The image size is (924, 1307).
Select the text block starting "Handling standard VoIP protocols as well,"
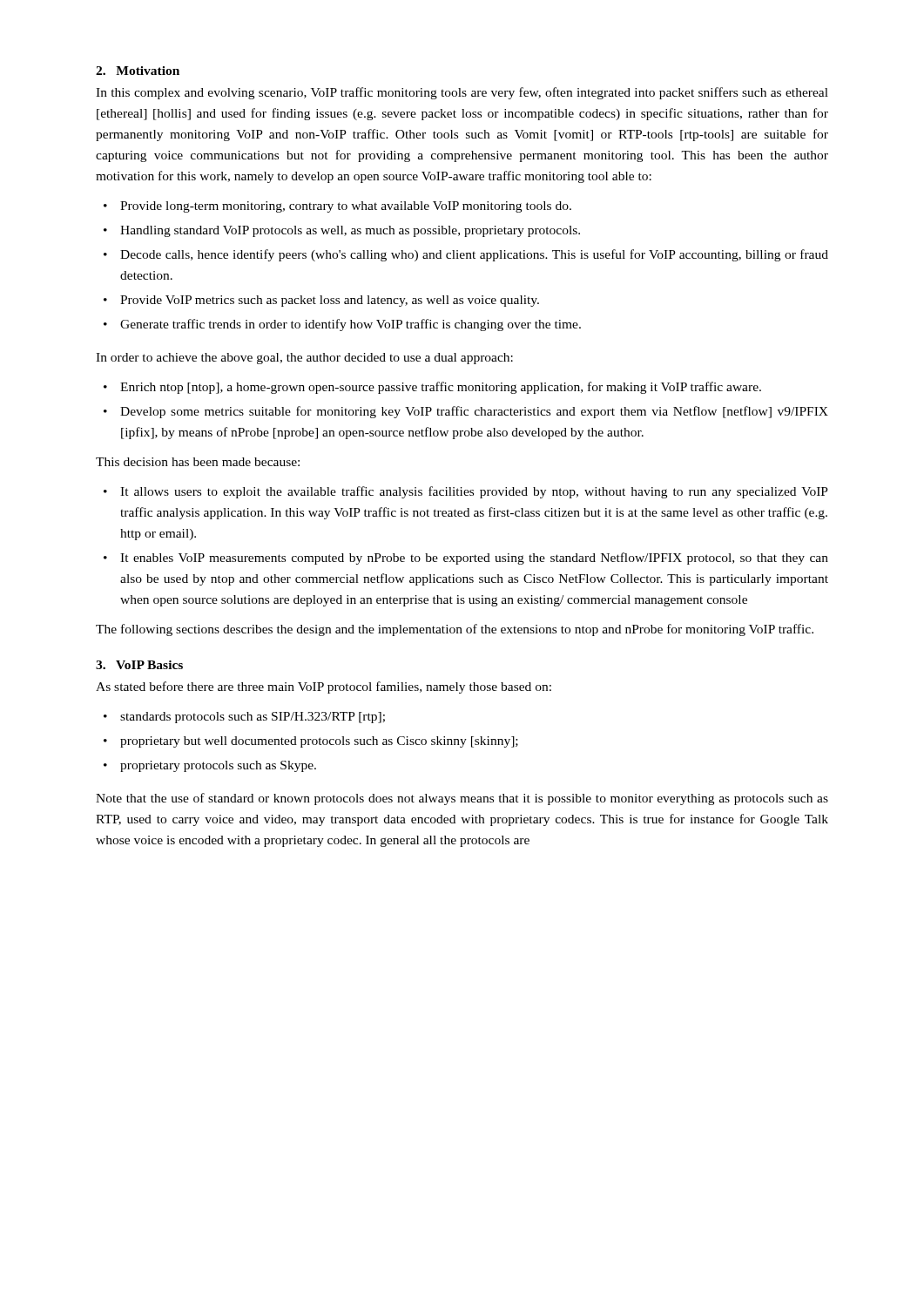pyautogui.click(x=351, y=230)
